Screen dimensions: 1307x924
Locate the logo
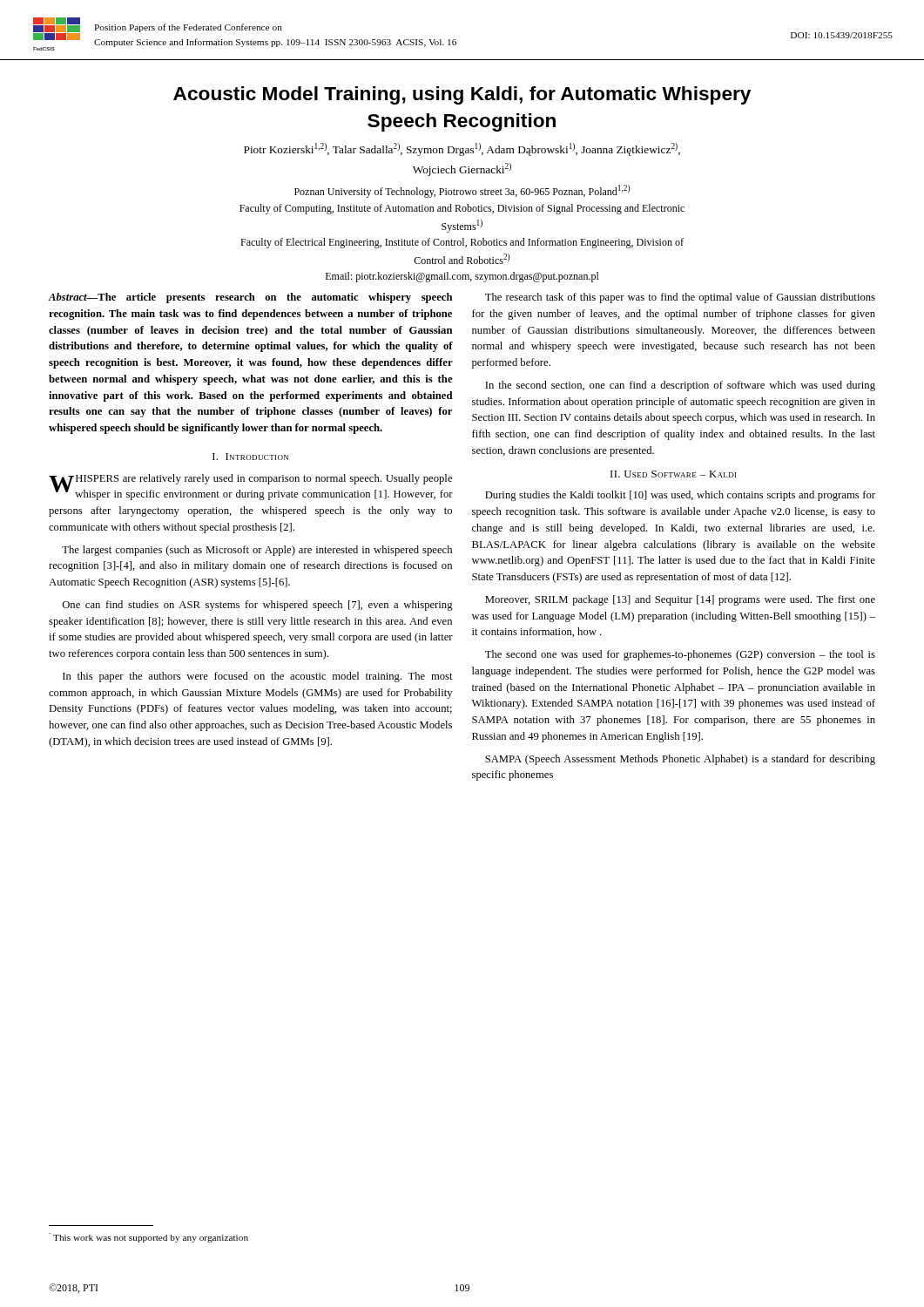[57, 35]
